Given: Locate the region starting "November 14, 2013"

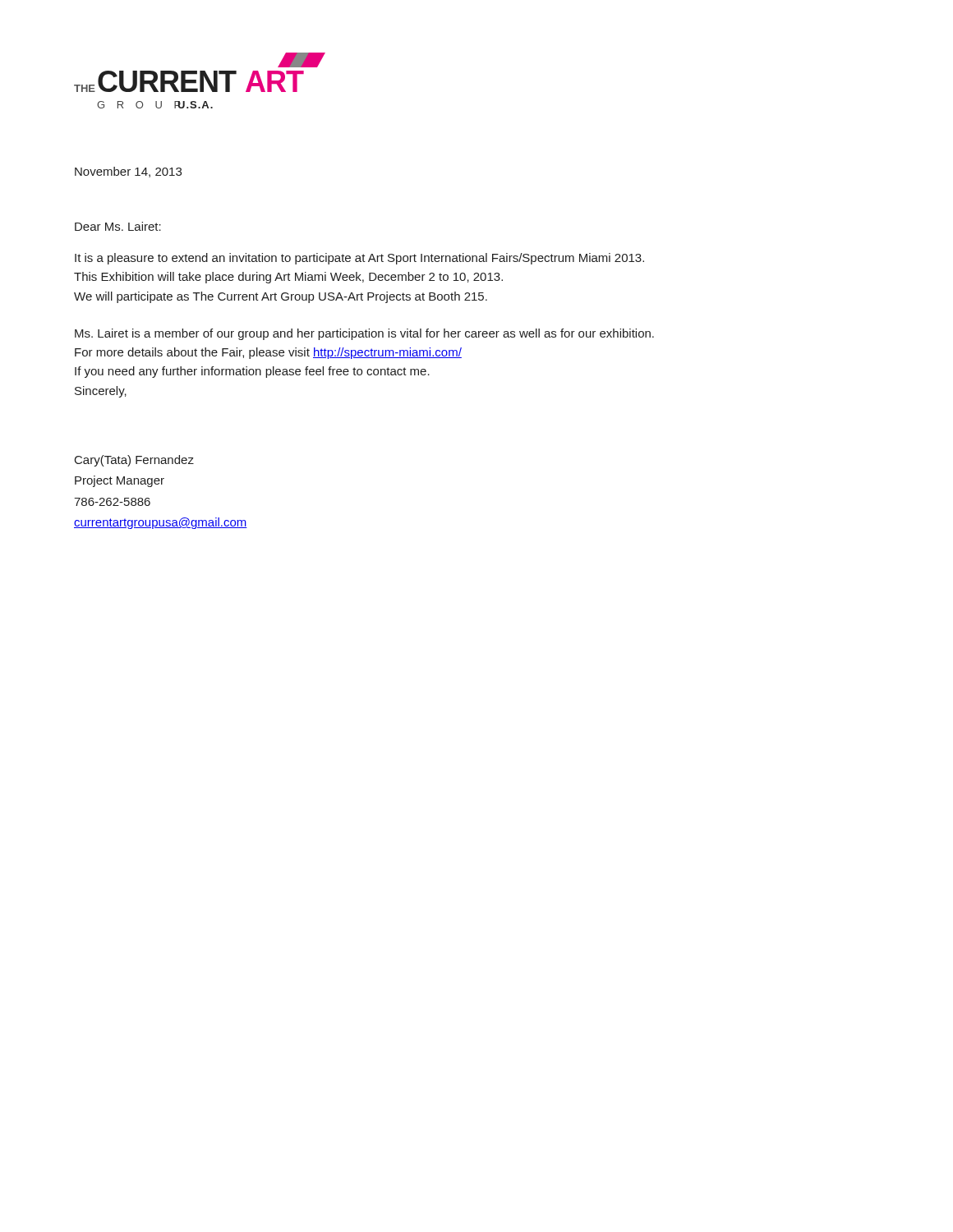Looking at the screenshot, I should click(x=128, y=171).
